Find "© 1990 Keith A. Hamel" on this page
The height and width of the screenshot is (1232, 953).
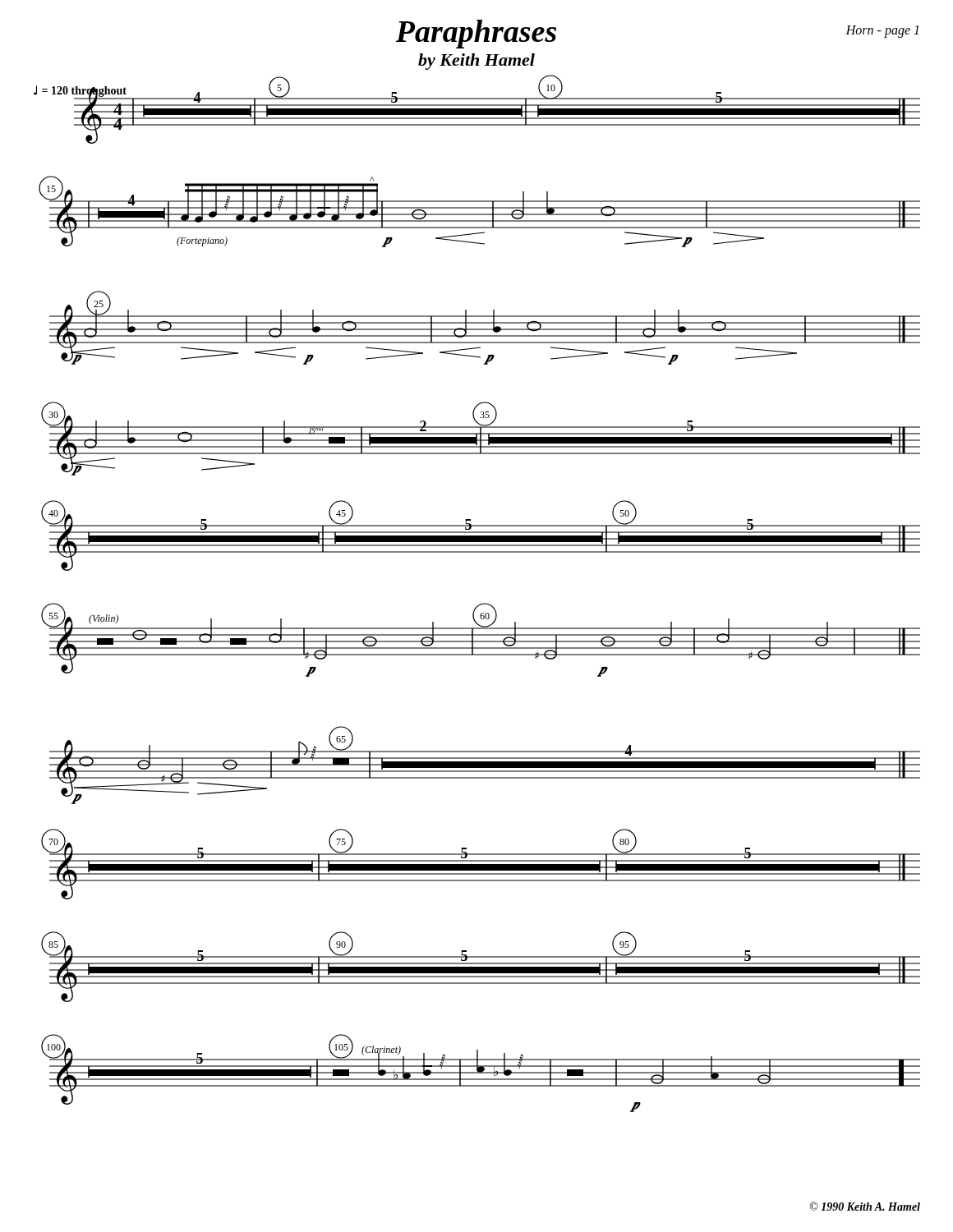click(x=865, y=1207)
